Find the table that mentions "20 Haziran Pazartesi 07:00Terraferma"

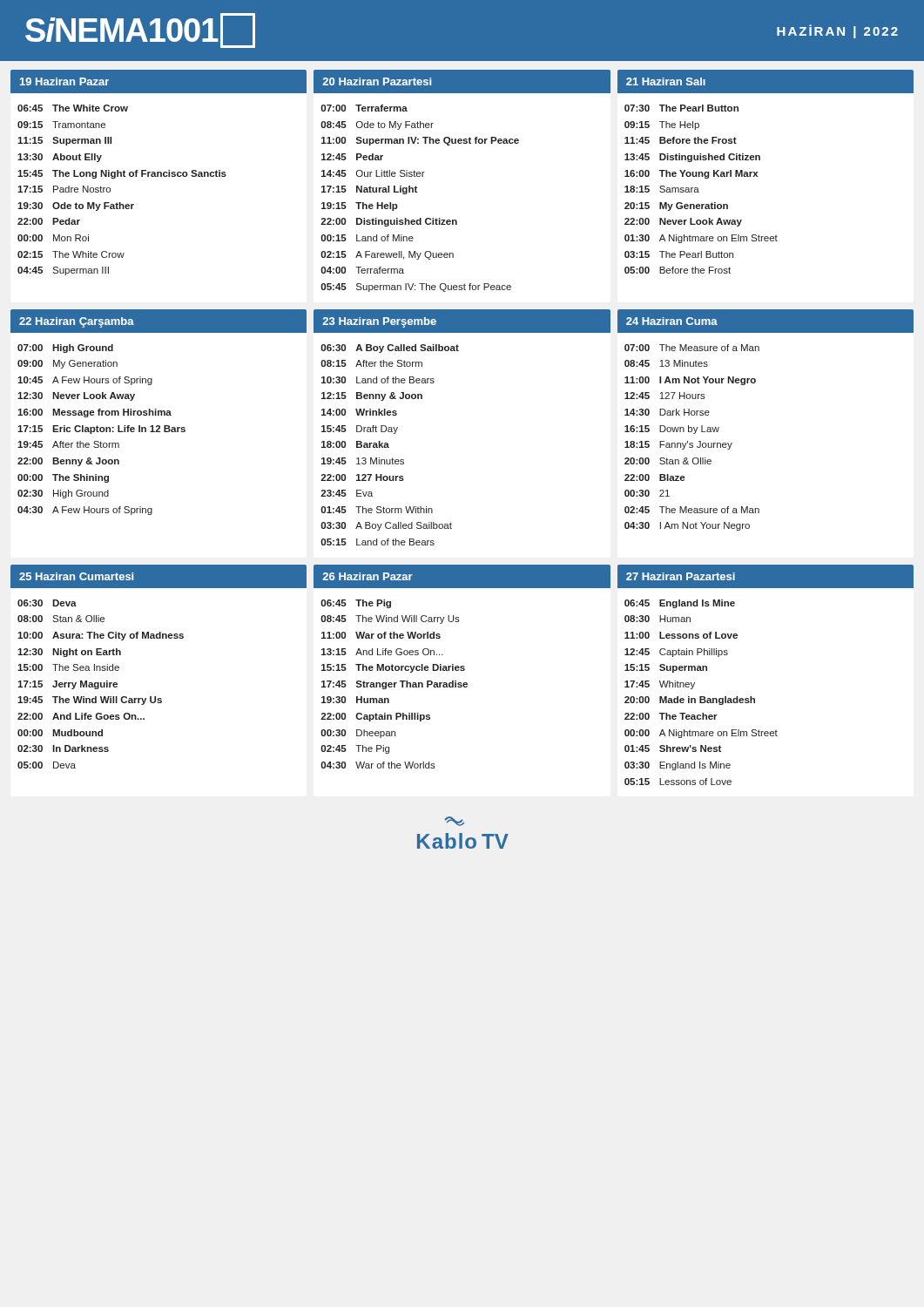462,186
